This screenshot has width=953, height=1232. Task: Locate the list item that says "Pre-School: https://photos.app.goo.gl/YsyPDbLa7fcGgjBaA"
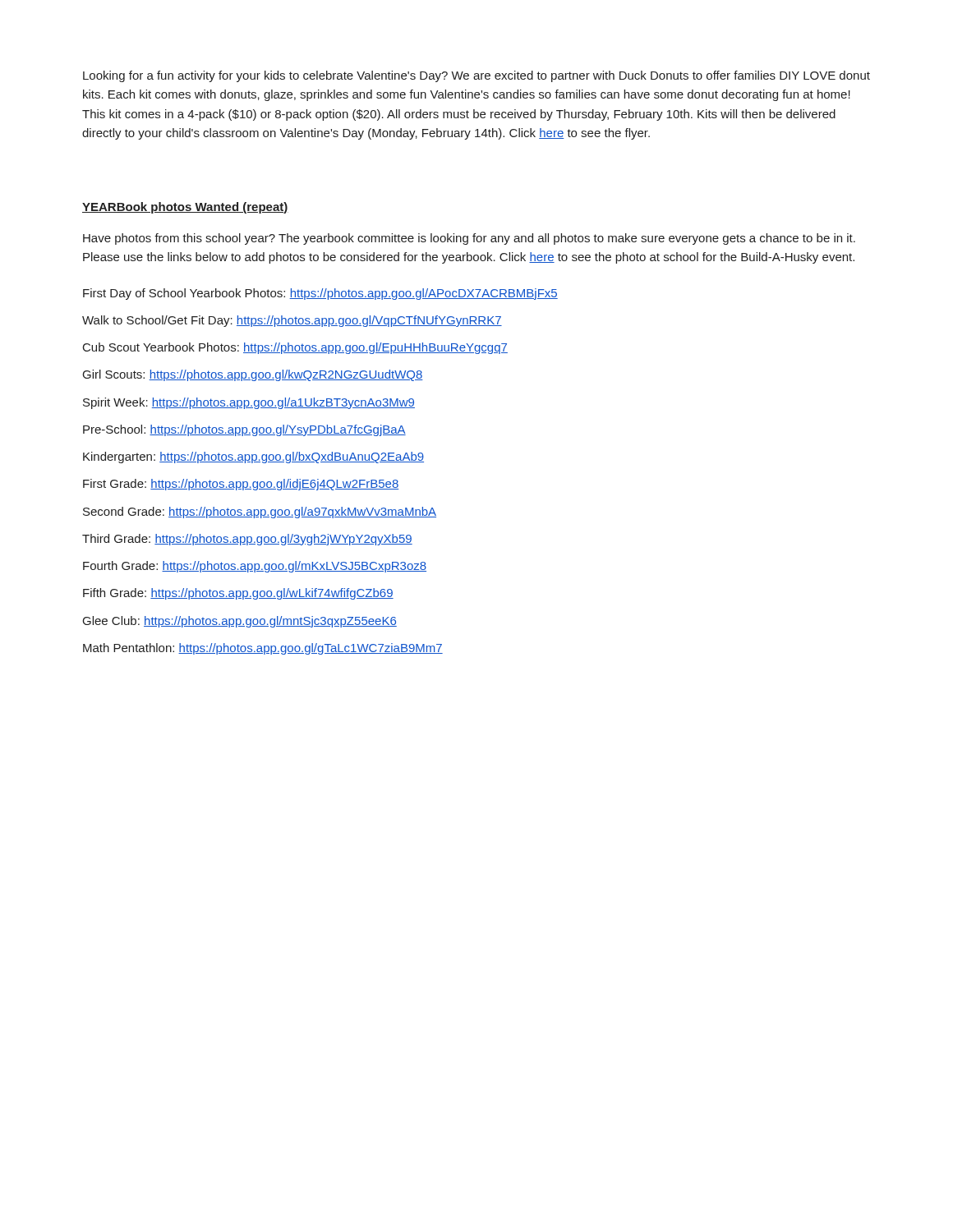coord(244,429)
